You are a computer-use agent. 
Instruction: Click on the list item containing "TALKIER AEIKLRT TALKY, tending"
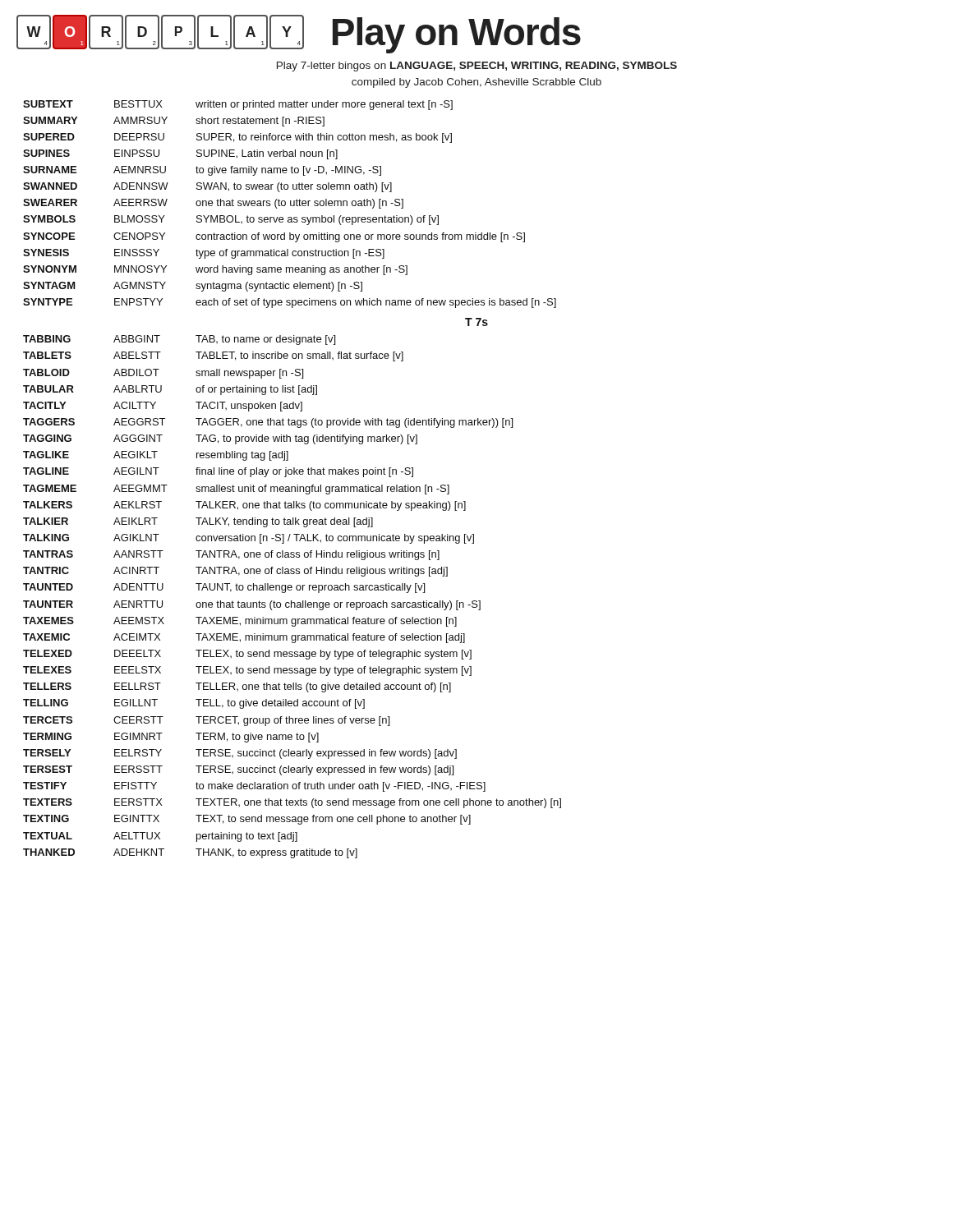tap(198, 522)
